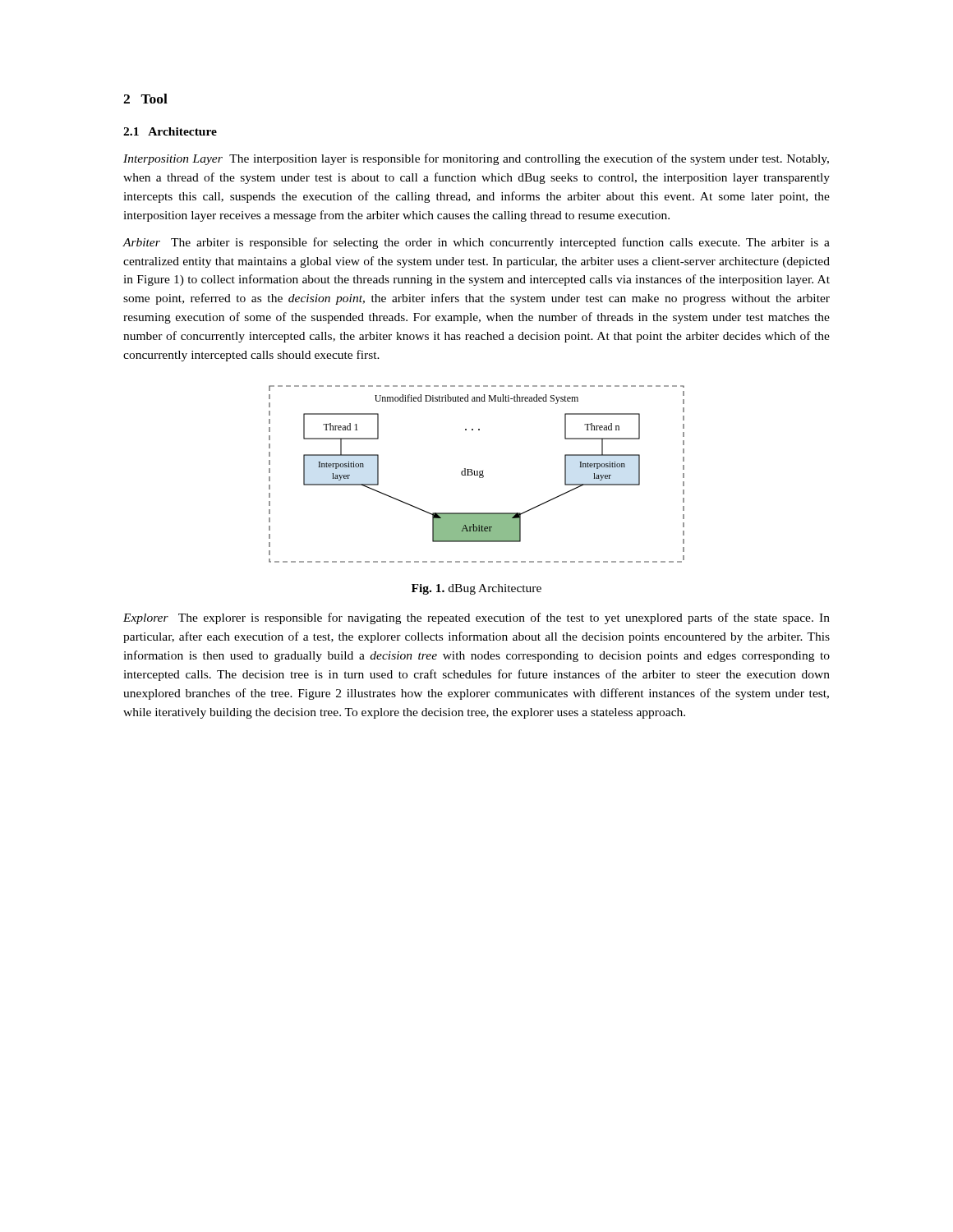
Task: Locate the schematic
Action: pos(476,477)
